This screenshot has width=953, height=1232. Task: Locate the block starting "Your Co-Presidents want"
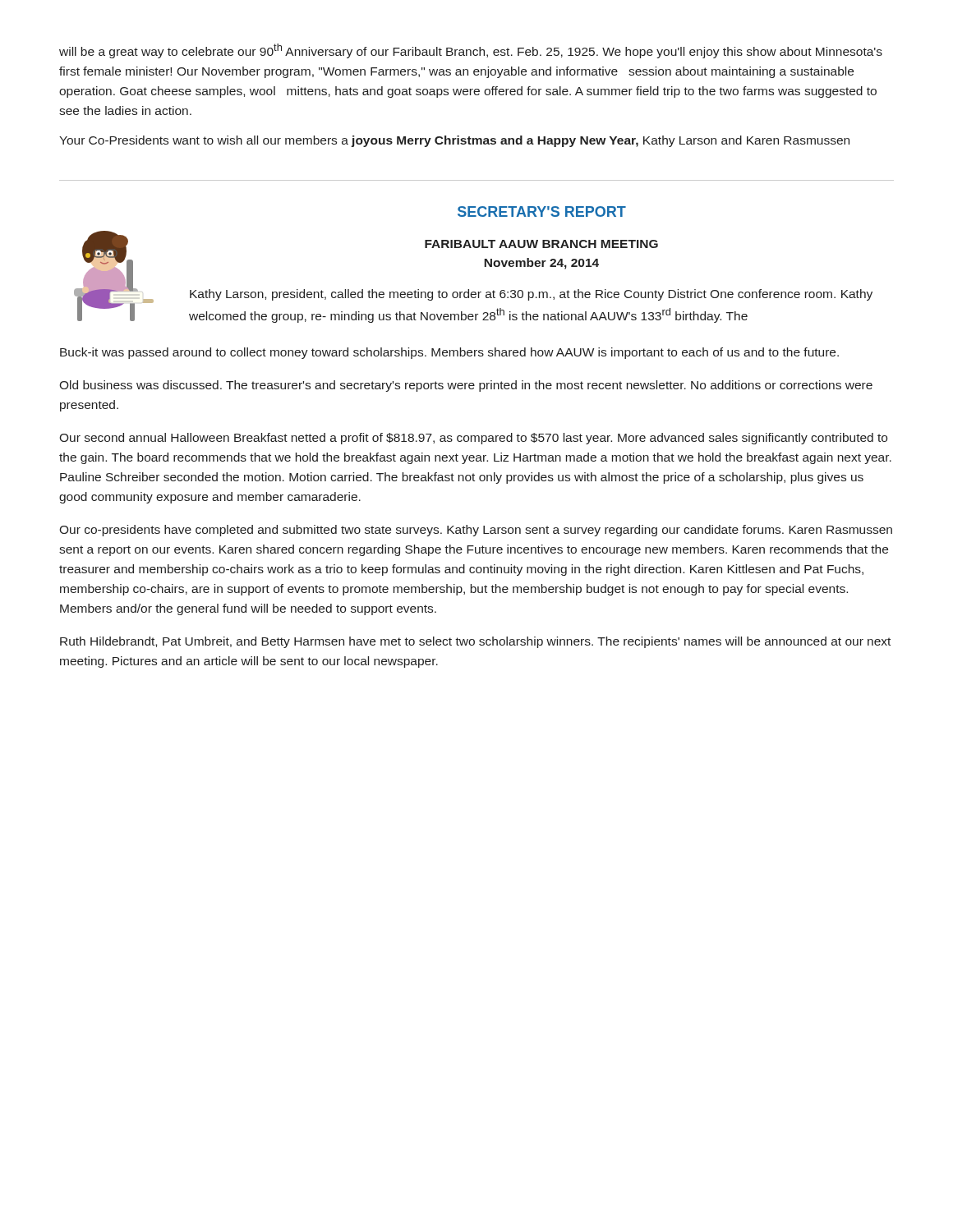click(455, 140)
